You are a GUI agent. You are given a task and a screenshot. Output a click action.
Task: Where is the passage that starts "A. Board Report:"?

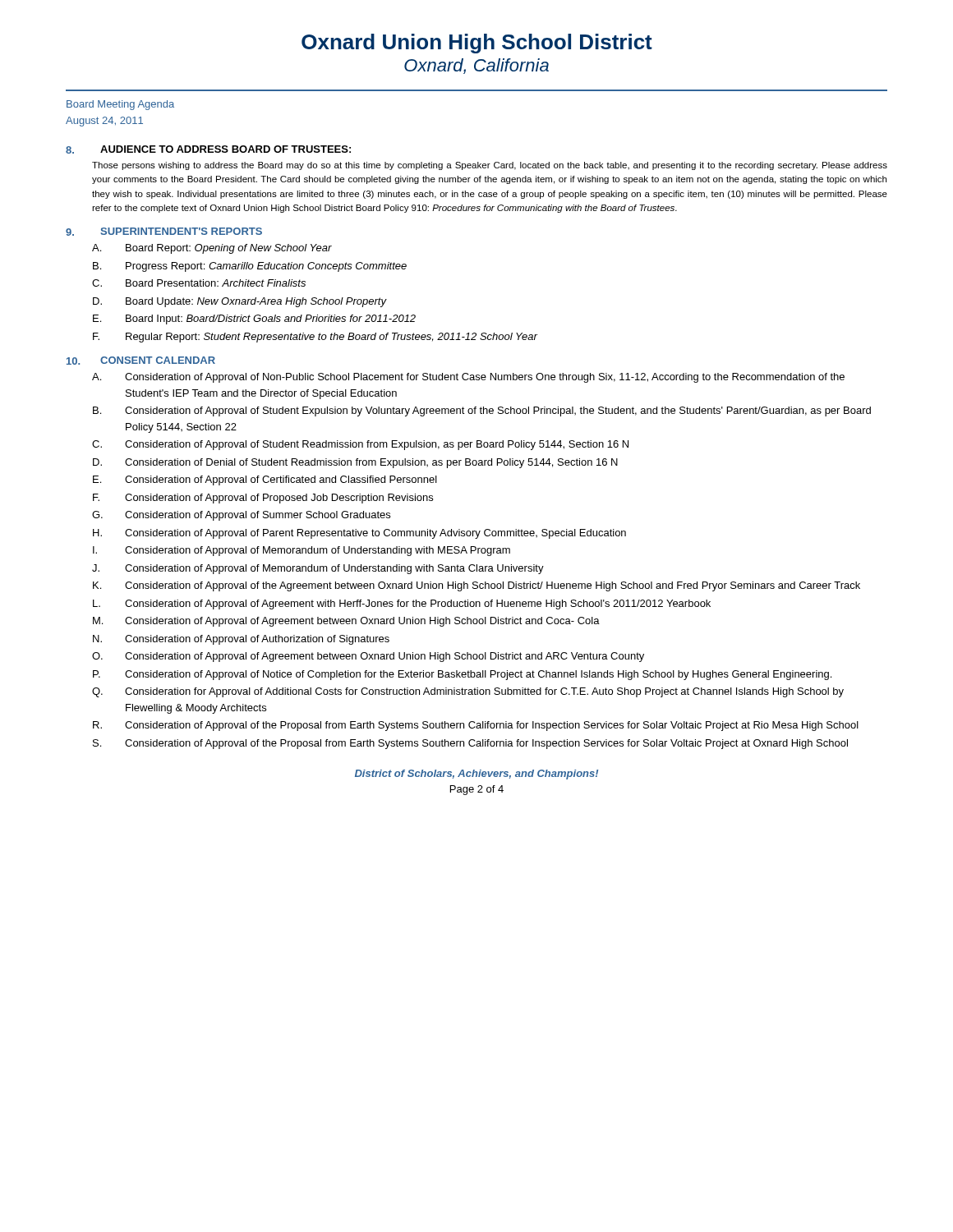(212, 249)
